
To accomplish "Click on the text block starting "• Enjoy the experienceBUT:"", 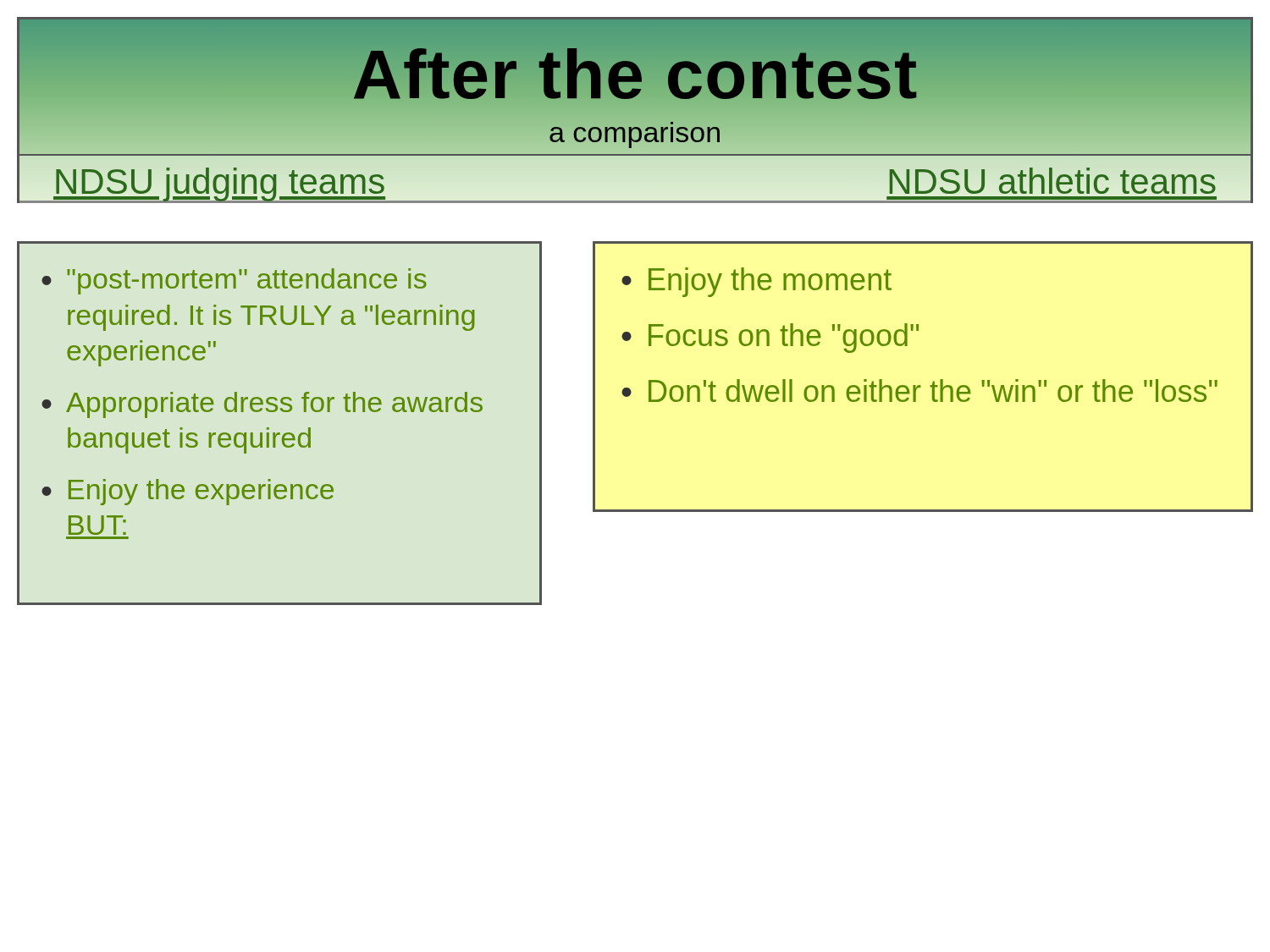I will 188,507.
